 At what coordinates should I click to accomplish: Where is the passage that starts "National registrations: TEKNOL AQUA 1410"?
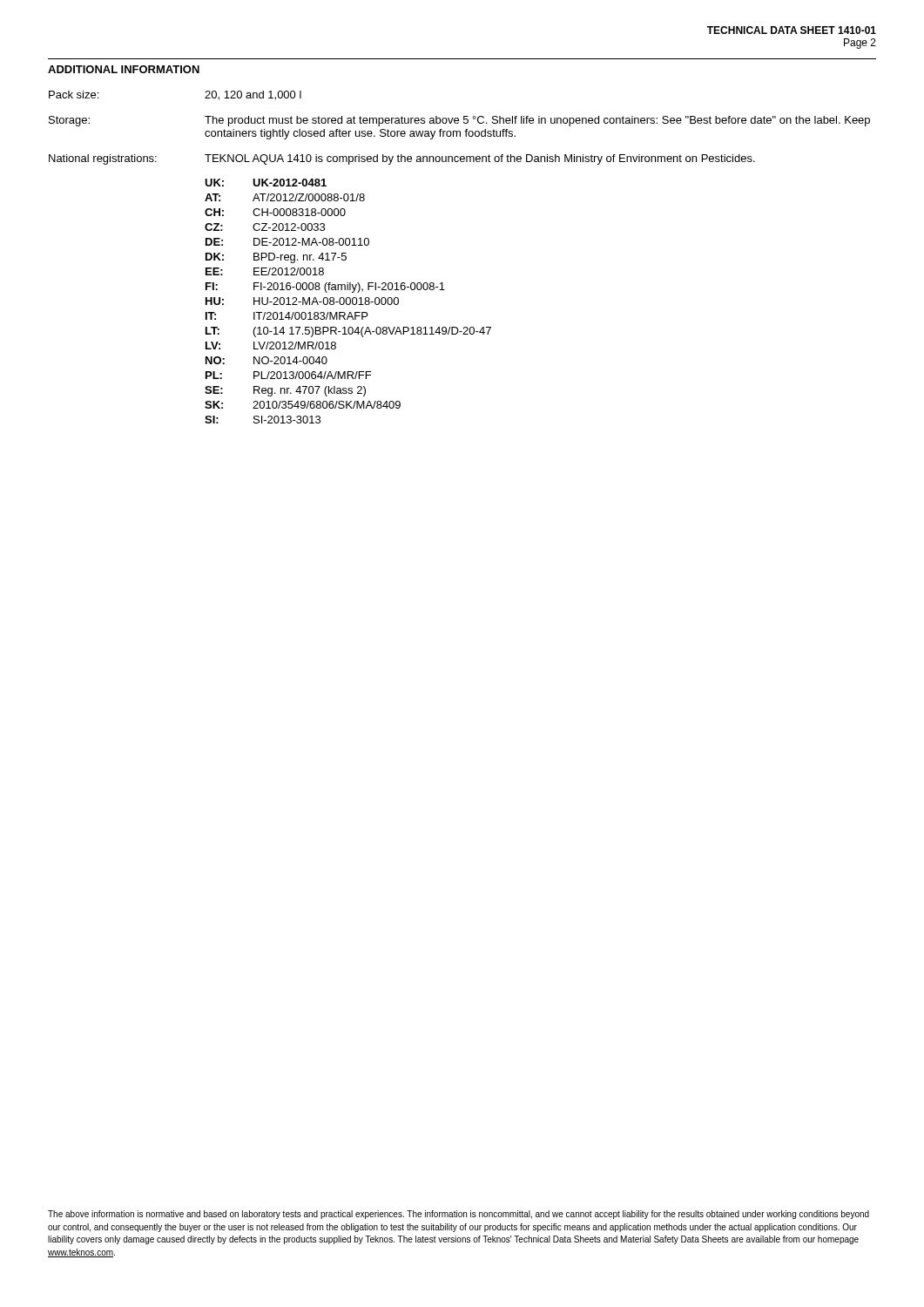pos(462,158)
